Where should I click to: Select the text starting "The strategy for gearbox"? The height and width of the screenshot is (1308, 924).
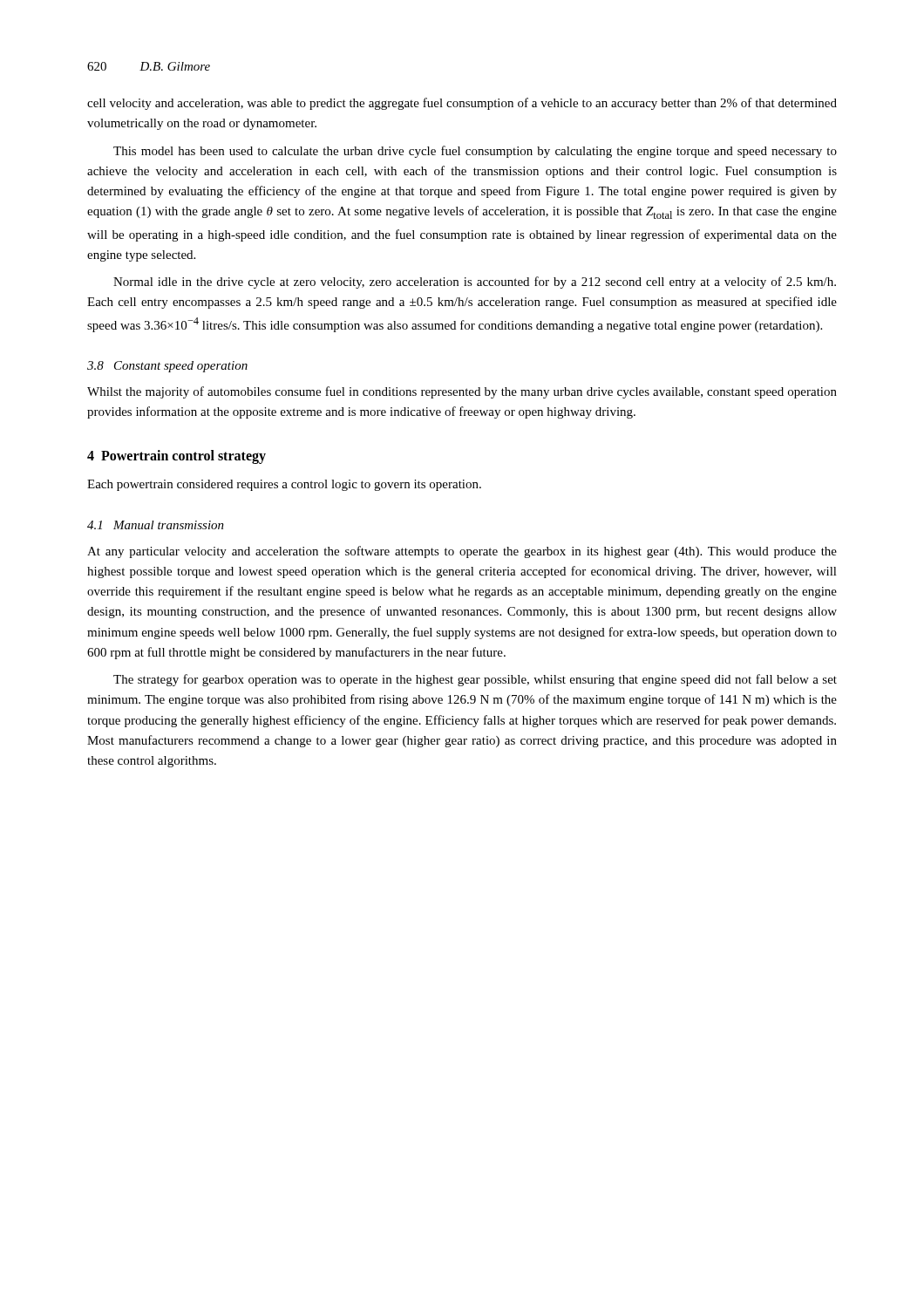point(462,720)
